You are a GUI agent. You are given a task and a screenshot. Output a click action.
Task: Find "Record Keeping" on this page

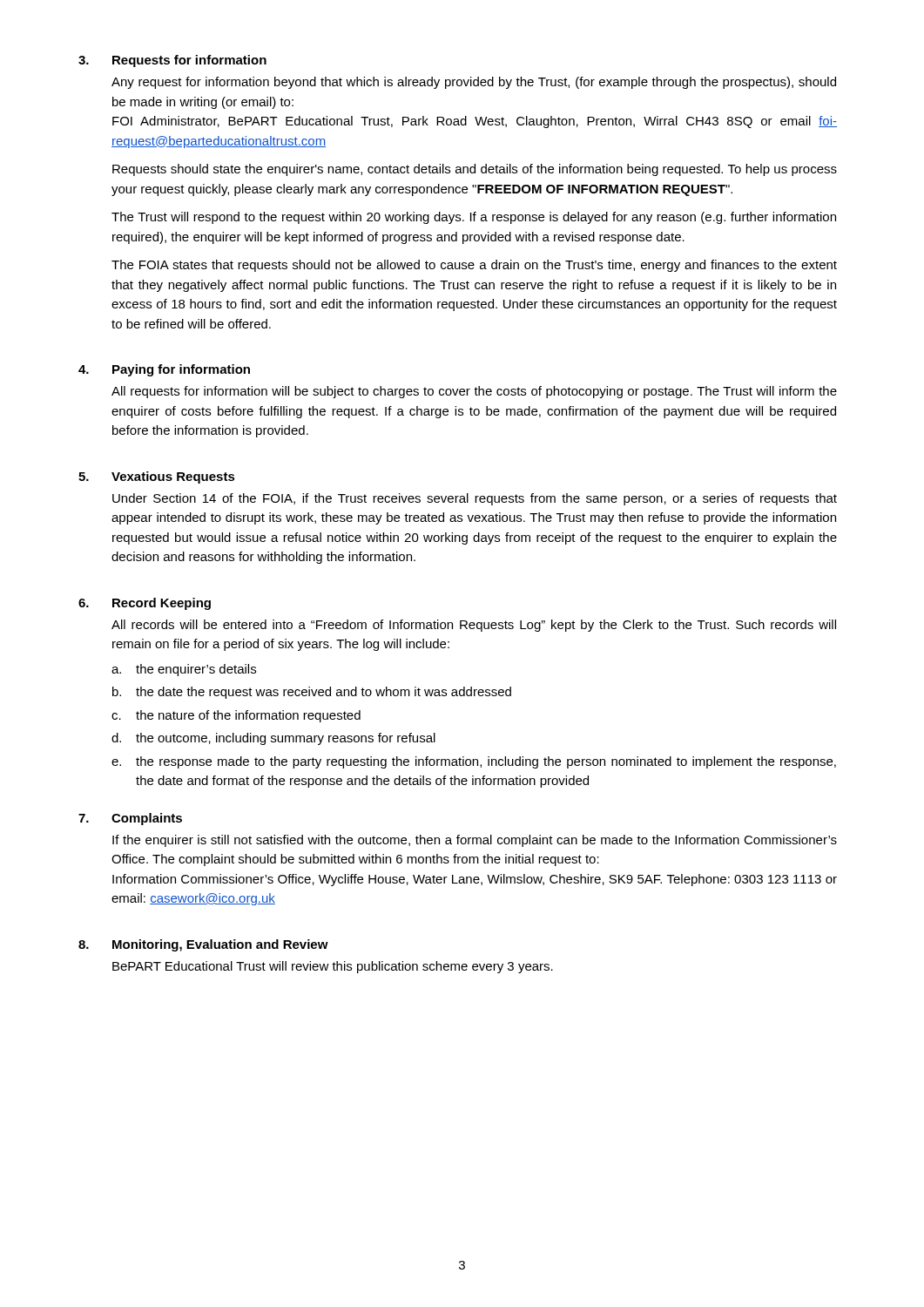162,602
